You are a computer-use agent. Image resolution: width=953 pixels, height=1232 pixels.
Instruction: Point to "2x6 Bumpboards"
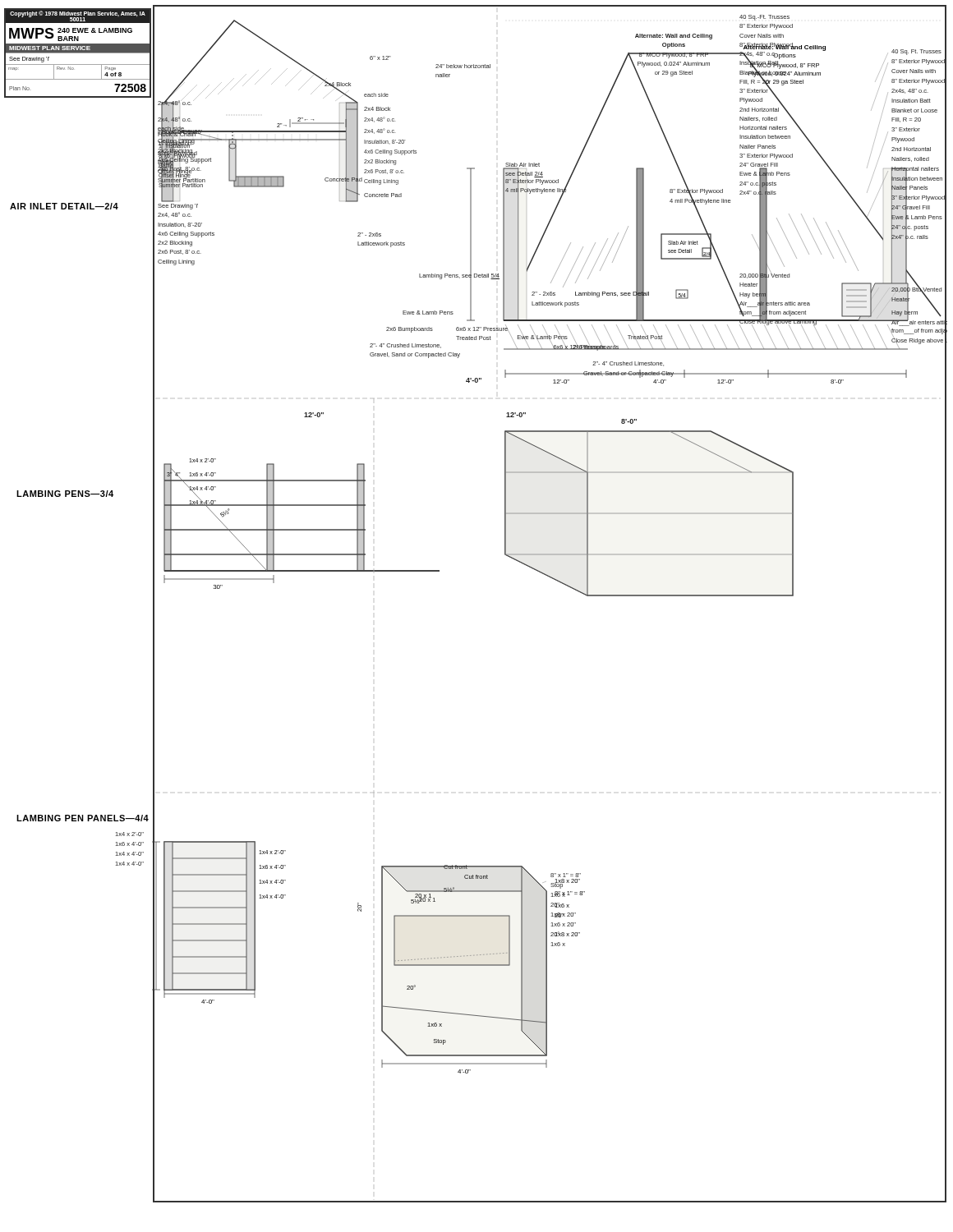(409, 329)
